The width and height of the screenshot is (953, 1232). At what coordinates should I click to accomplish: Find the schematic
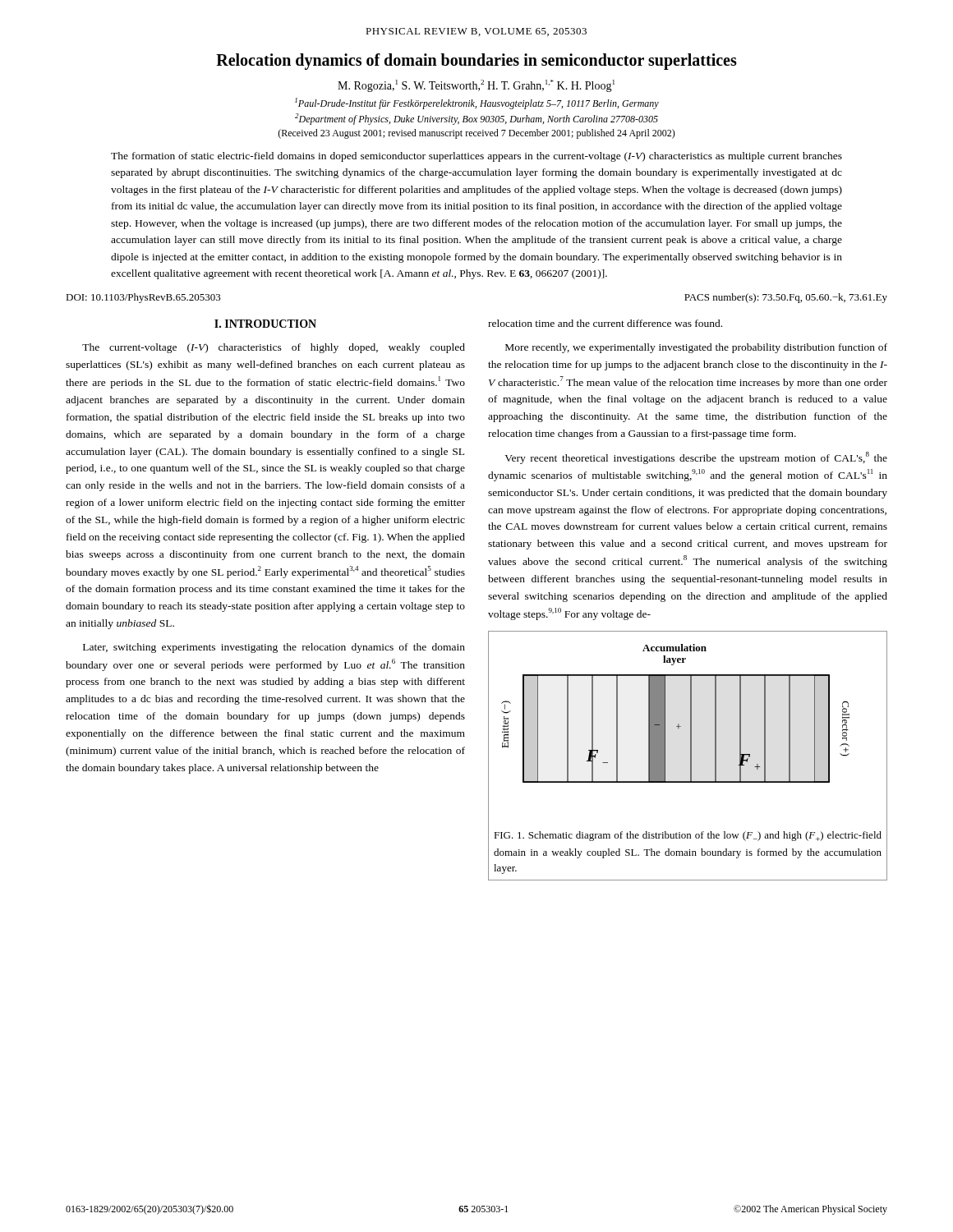pos(688,756)
